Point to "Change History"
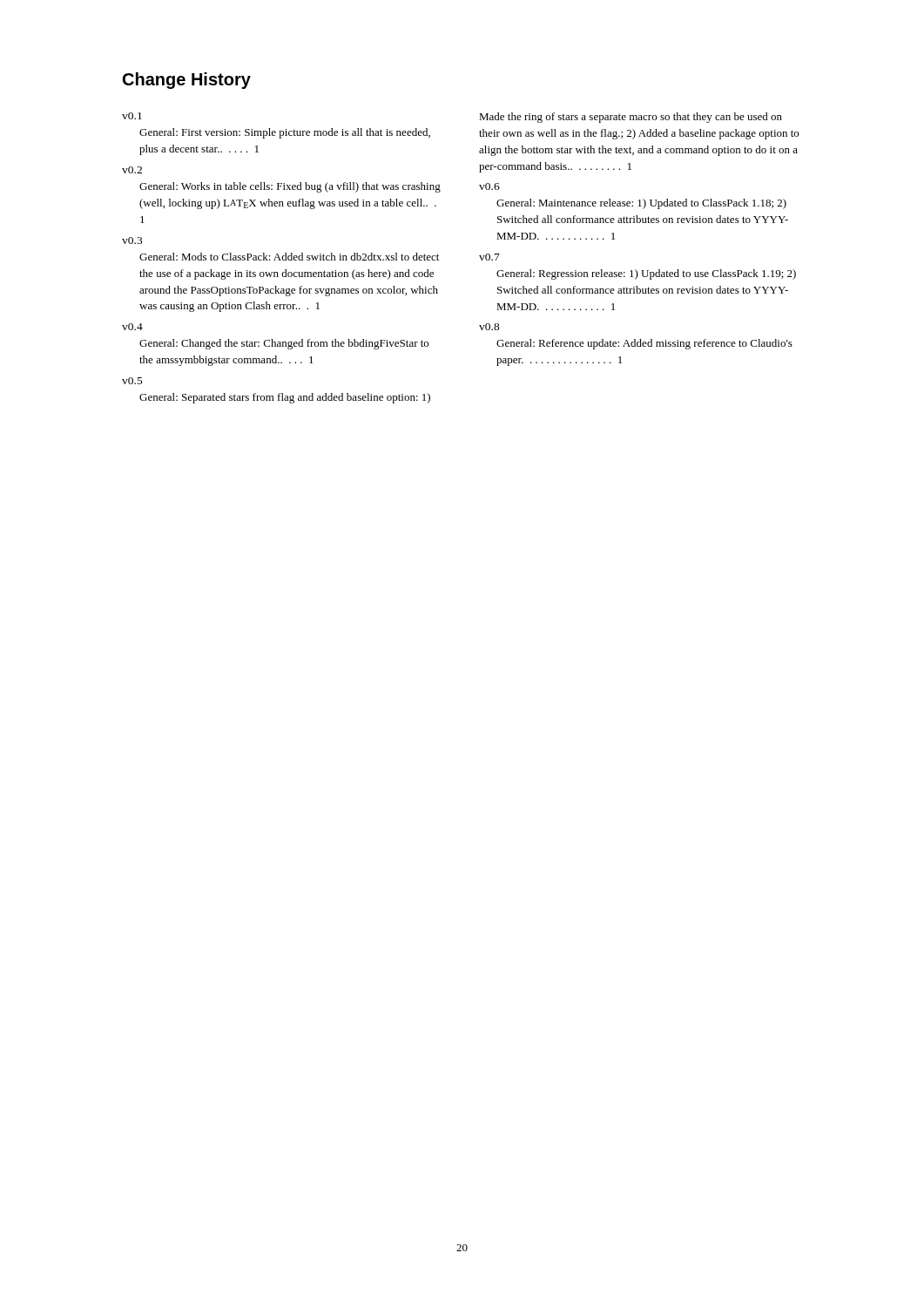924x1307 pixels. pos(186,79)
